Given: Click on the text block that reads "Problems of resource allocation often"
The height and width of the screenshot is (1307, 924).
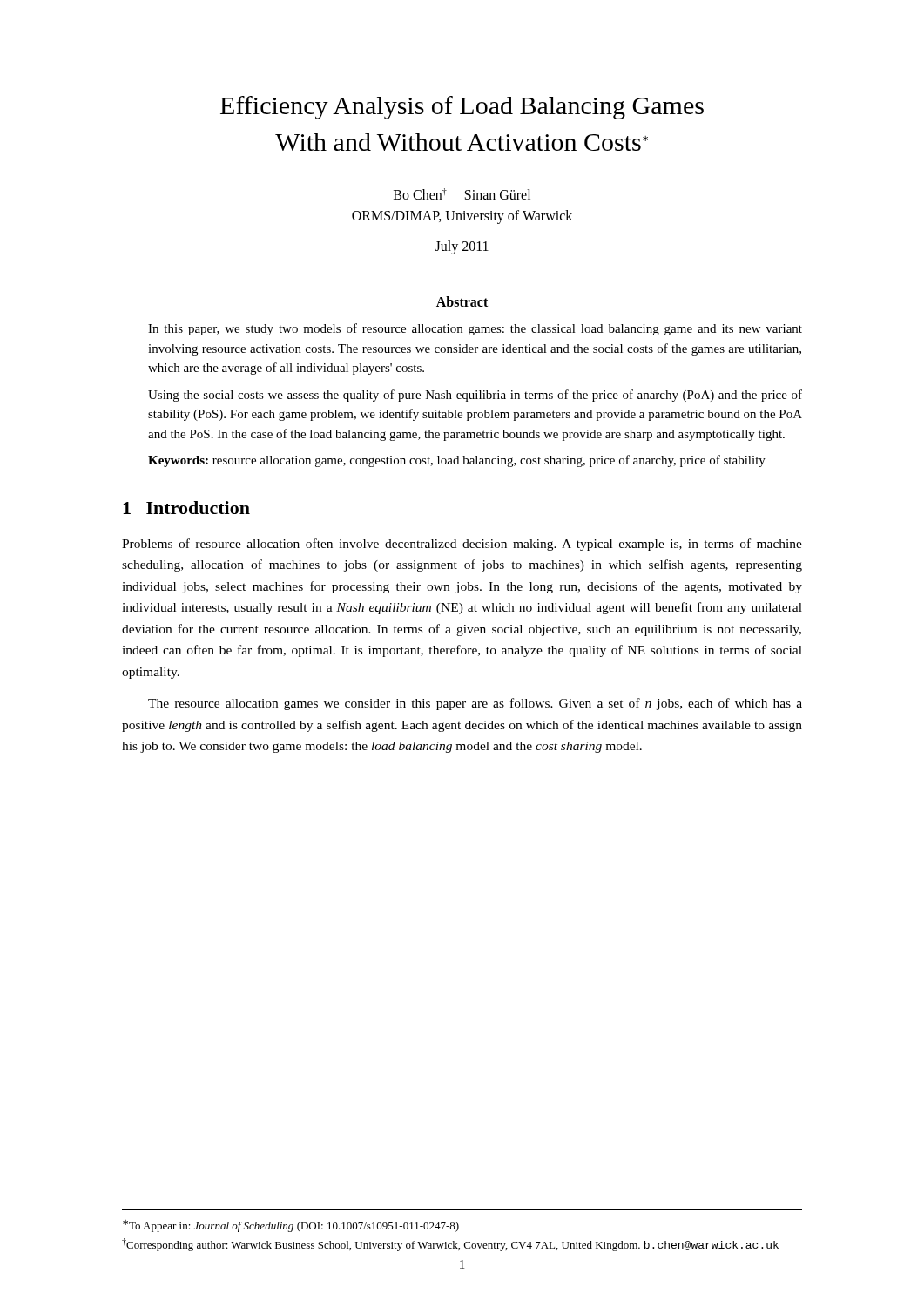Looking at the screenshot, I should pos(462,607).
